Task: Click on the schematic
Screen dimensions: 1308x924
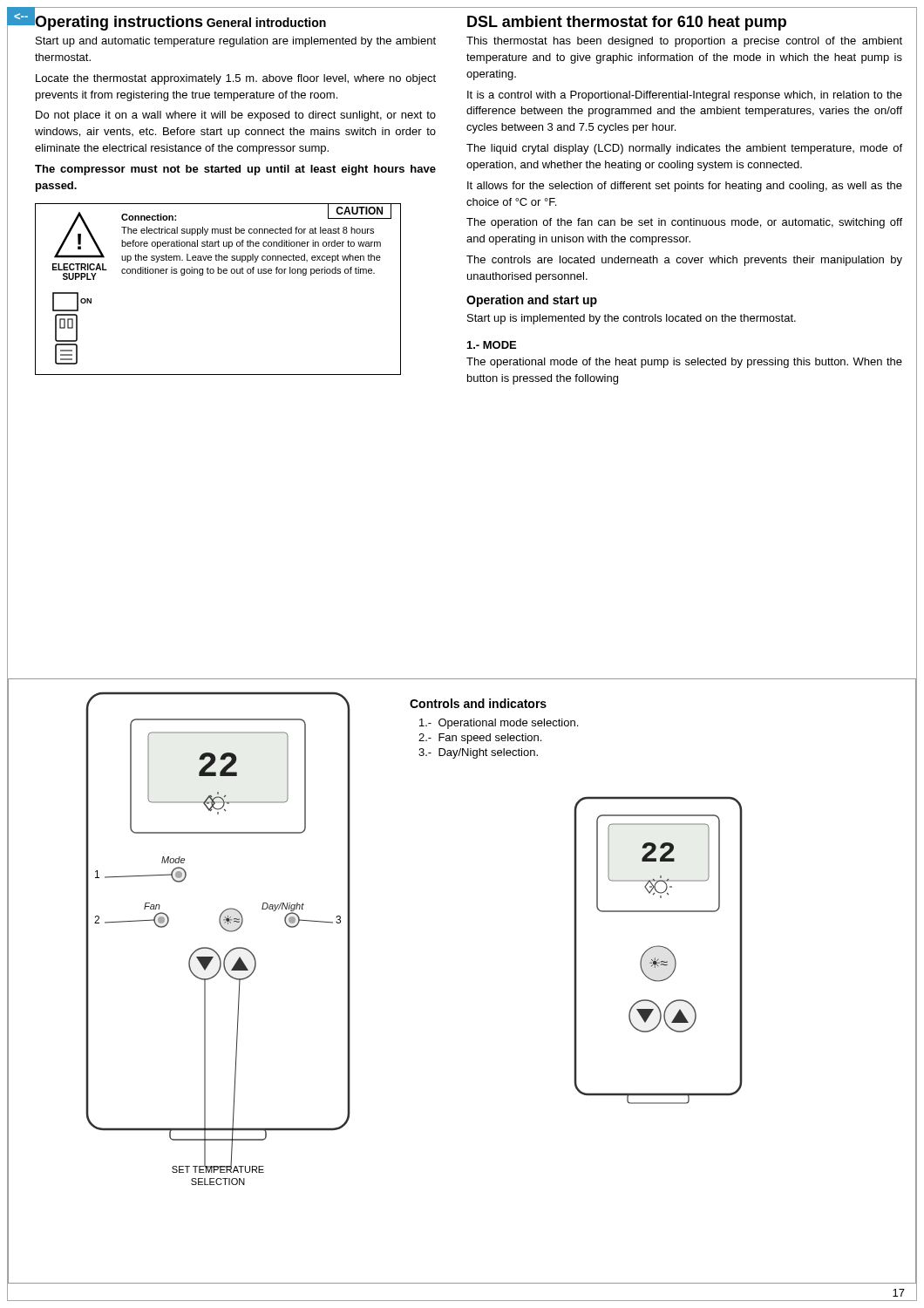Action: coord(235,289)
